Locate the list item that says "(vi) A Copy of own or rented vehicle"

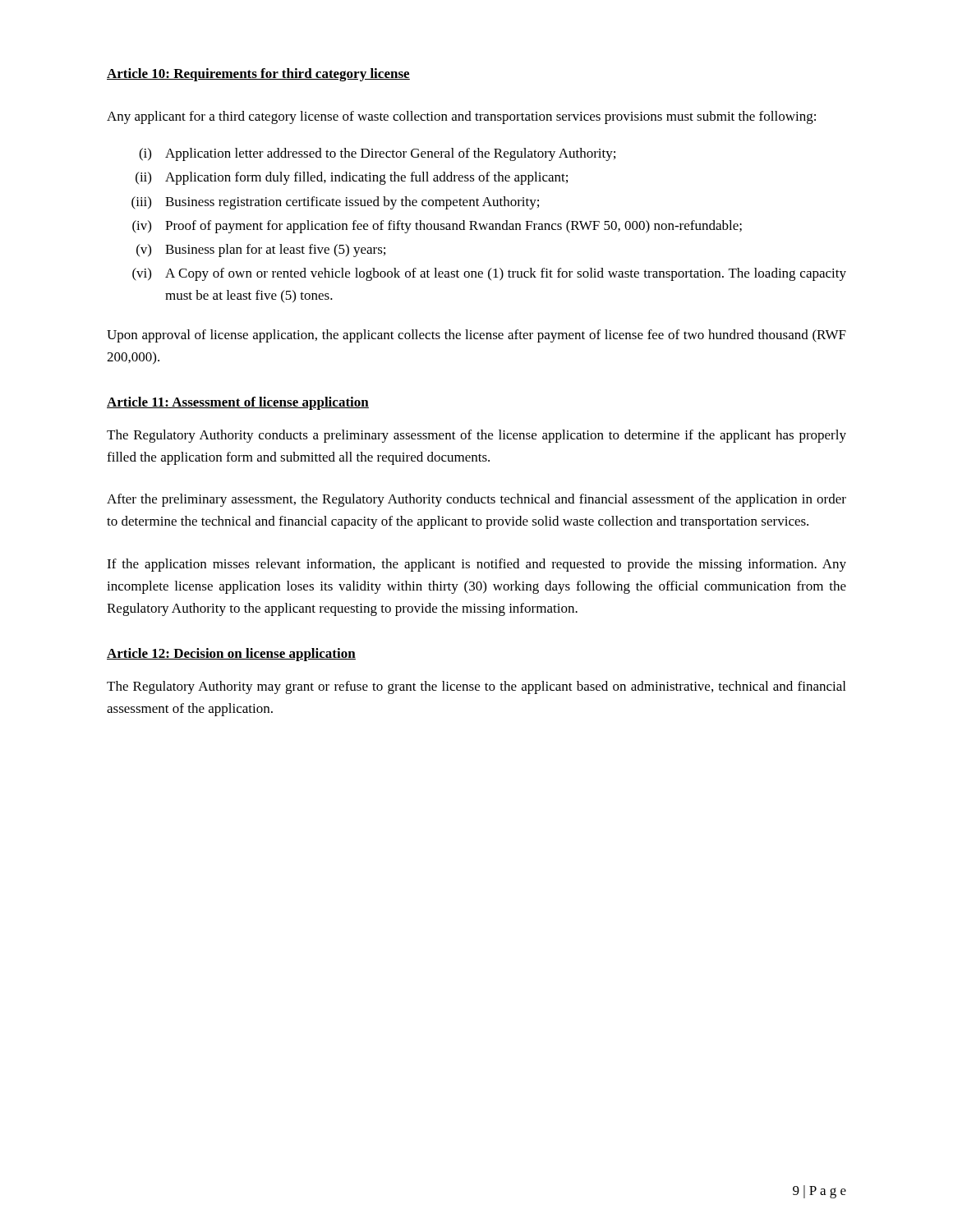tap(476, 284)
